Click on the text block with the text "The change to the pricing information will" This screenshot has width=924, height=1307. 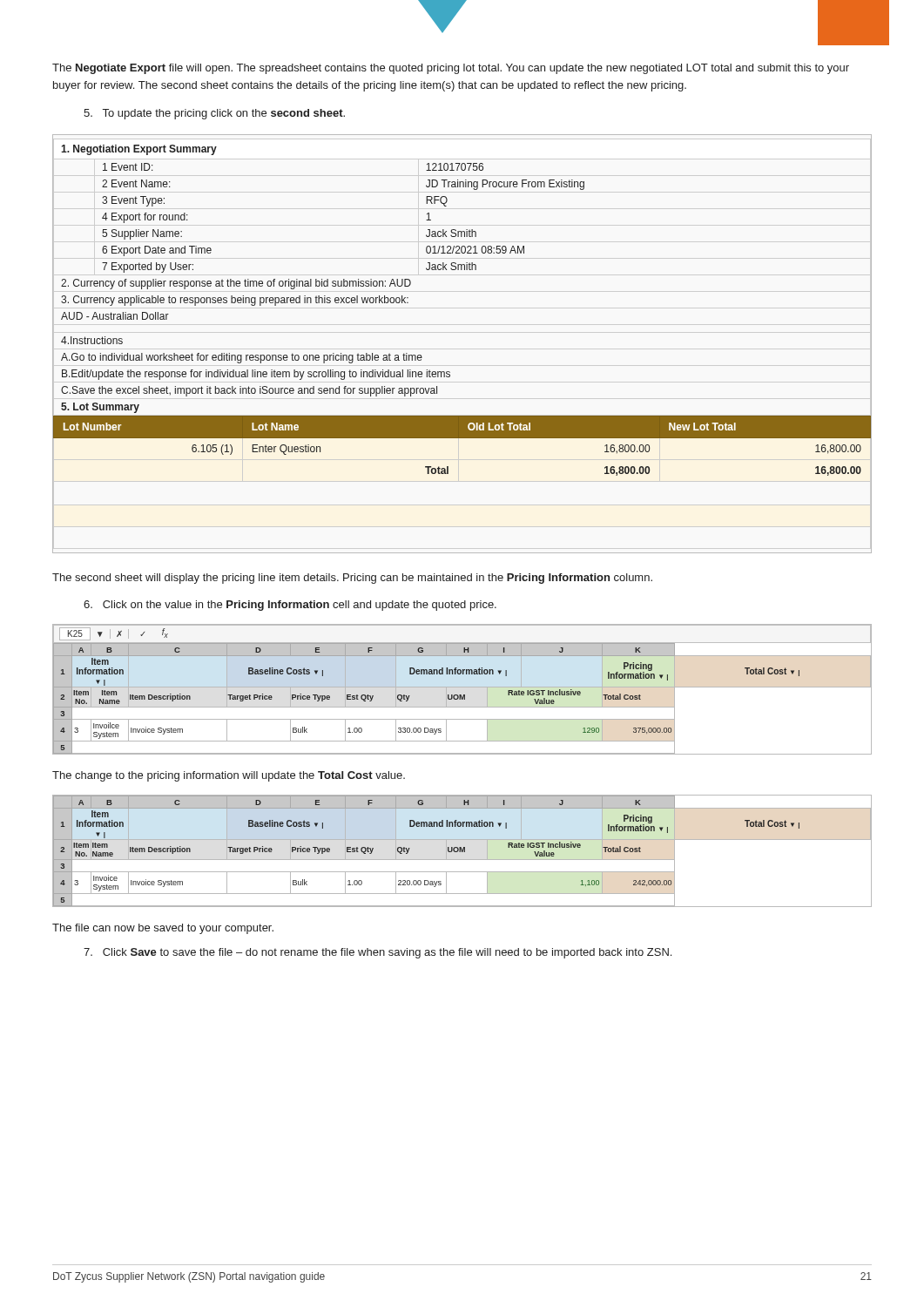pyautogui.click(x=229, y=775)
